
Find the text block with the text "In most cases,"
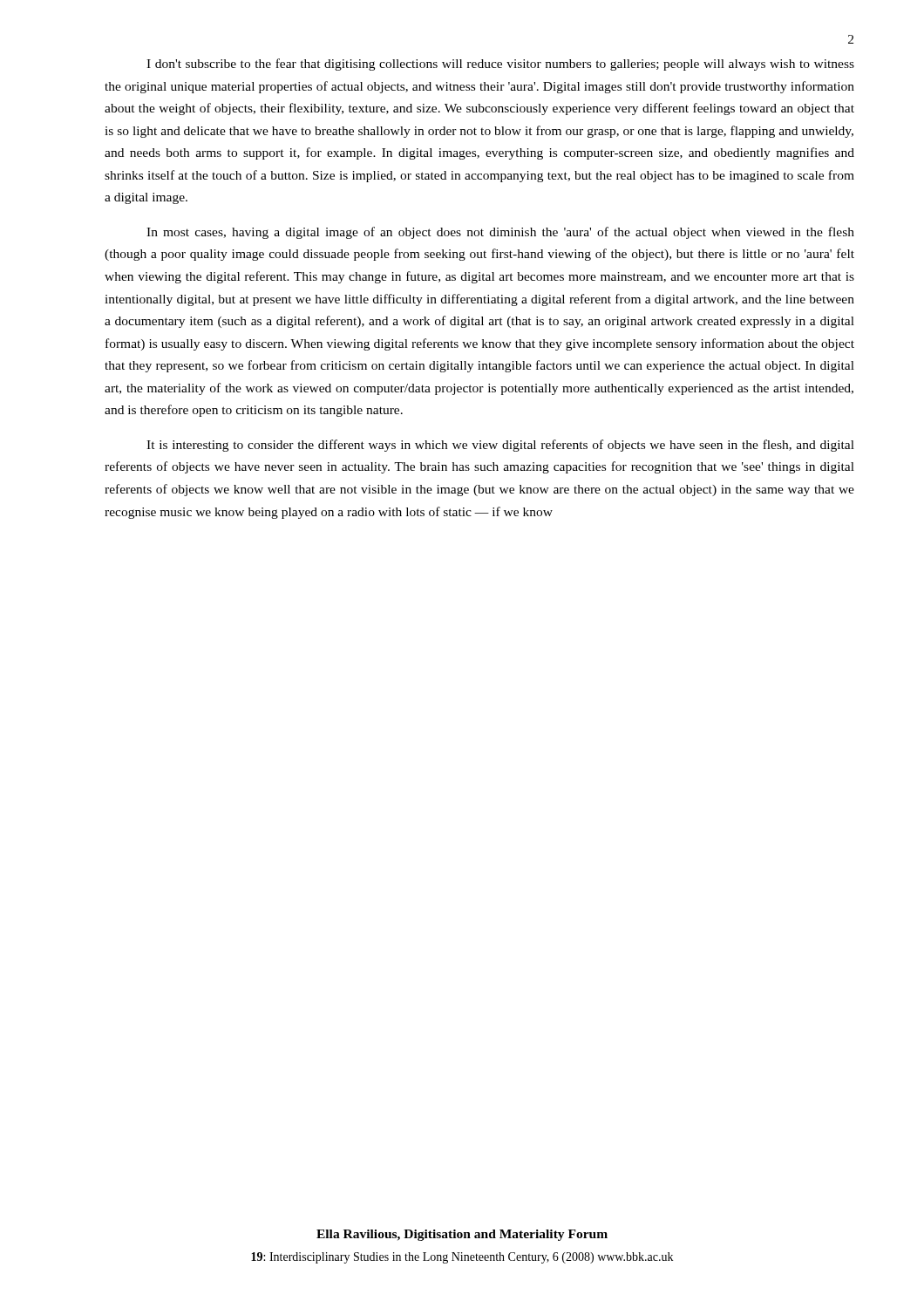479,321
